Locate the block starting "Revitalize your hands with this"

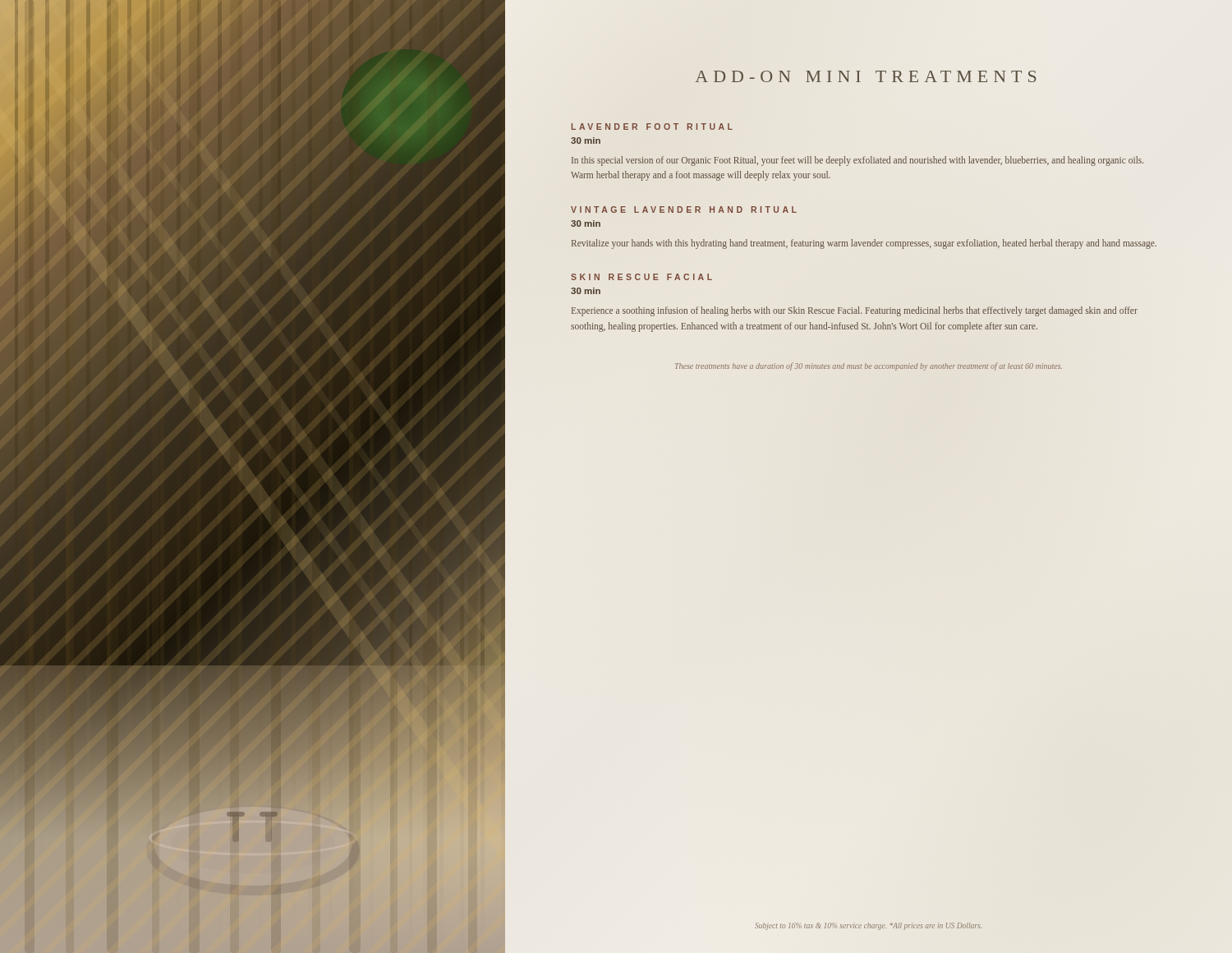point(864,243)
